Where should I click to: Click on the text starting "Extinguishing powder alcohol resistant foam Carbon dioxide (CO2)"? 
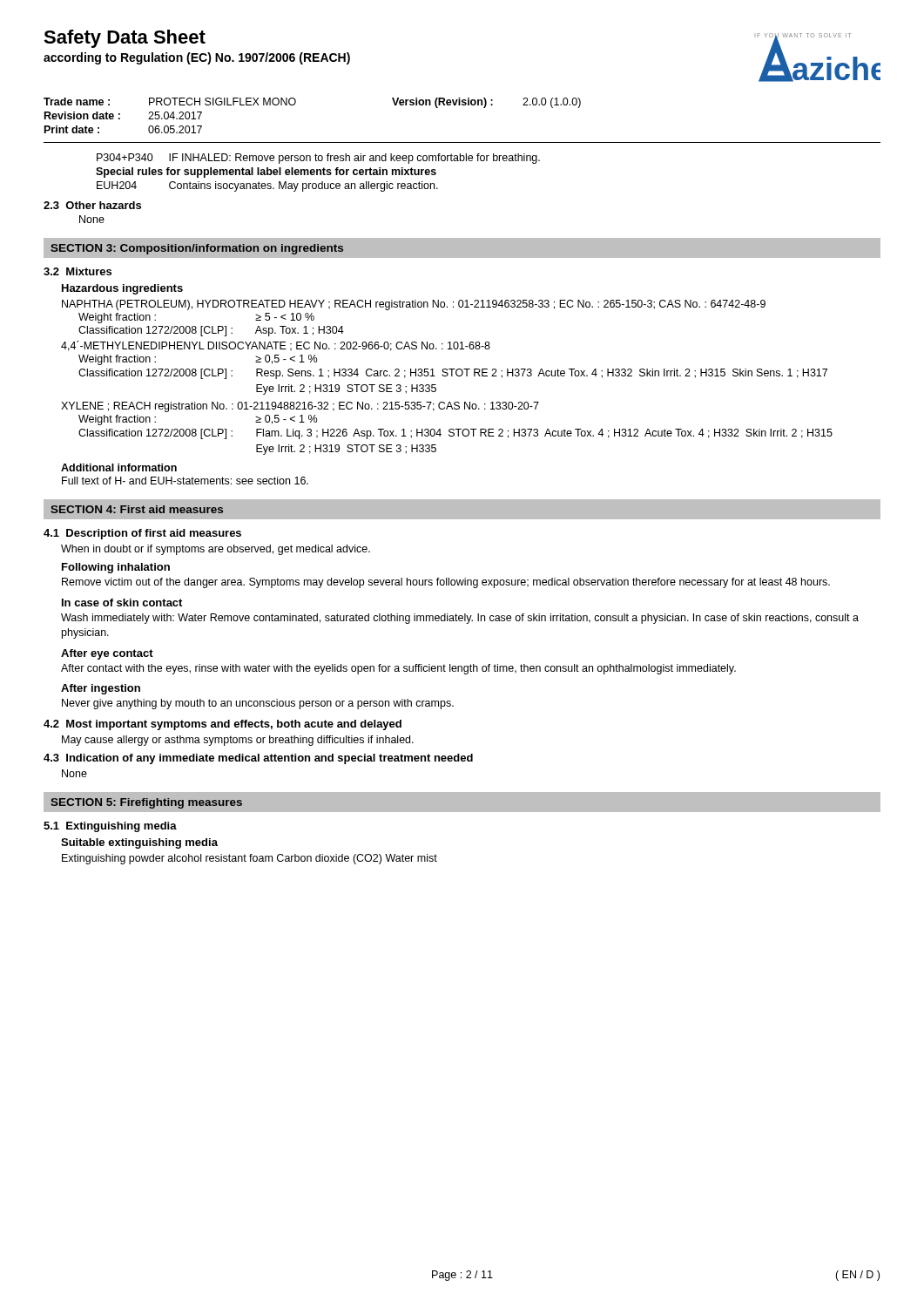pos(249,858)
